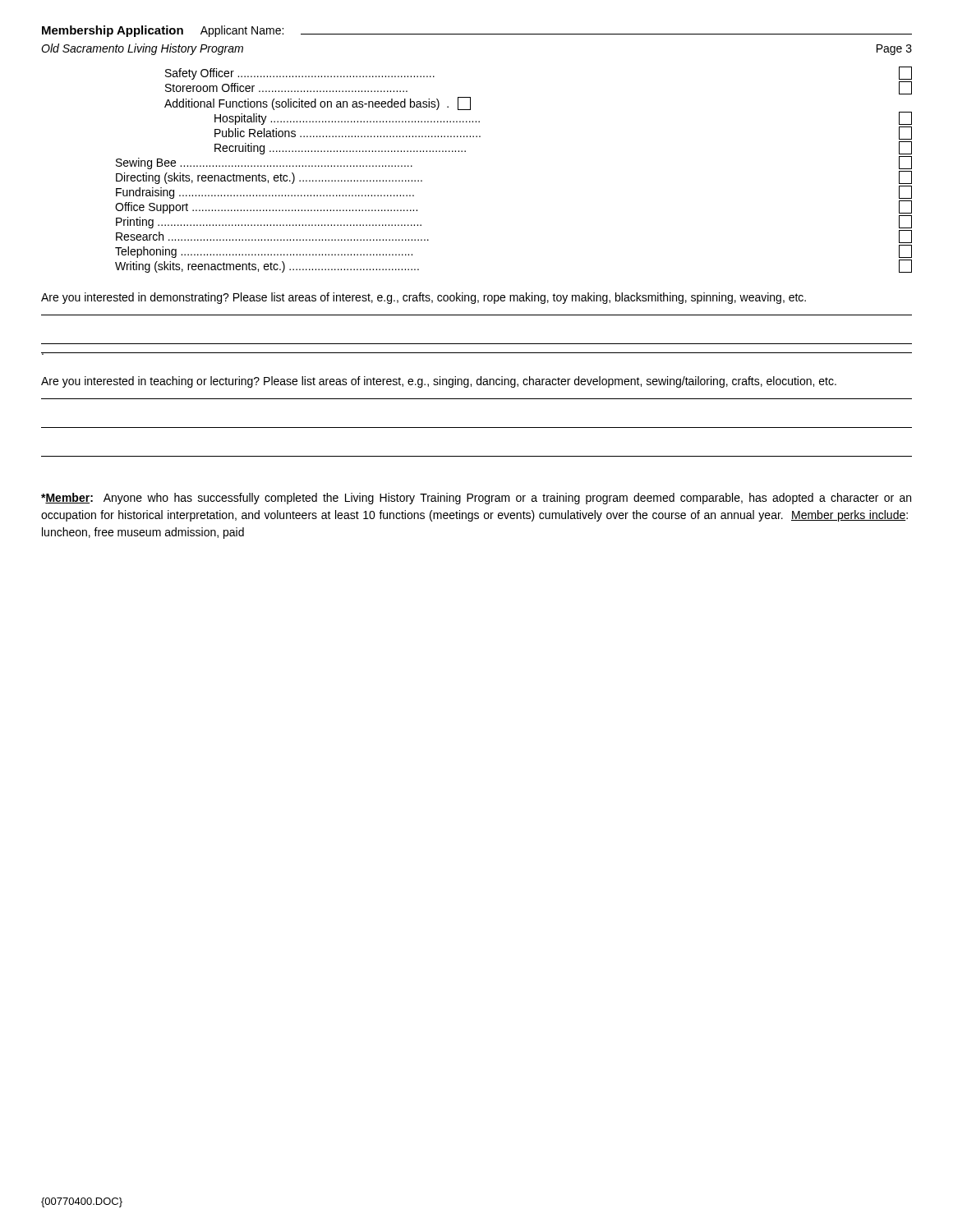This screenshot has width=953, height=1232.
Task: Locate the text starting "Directing (skits, reenactments, etc.)"
Action: click(207, 177)
